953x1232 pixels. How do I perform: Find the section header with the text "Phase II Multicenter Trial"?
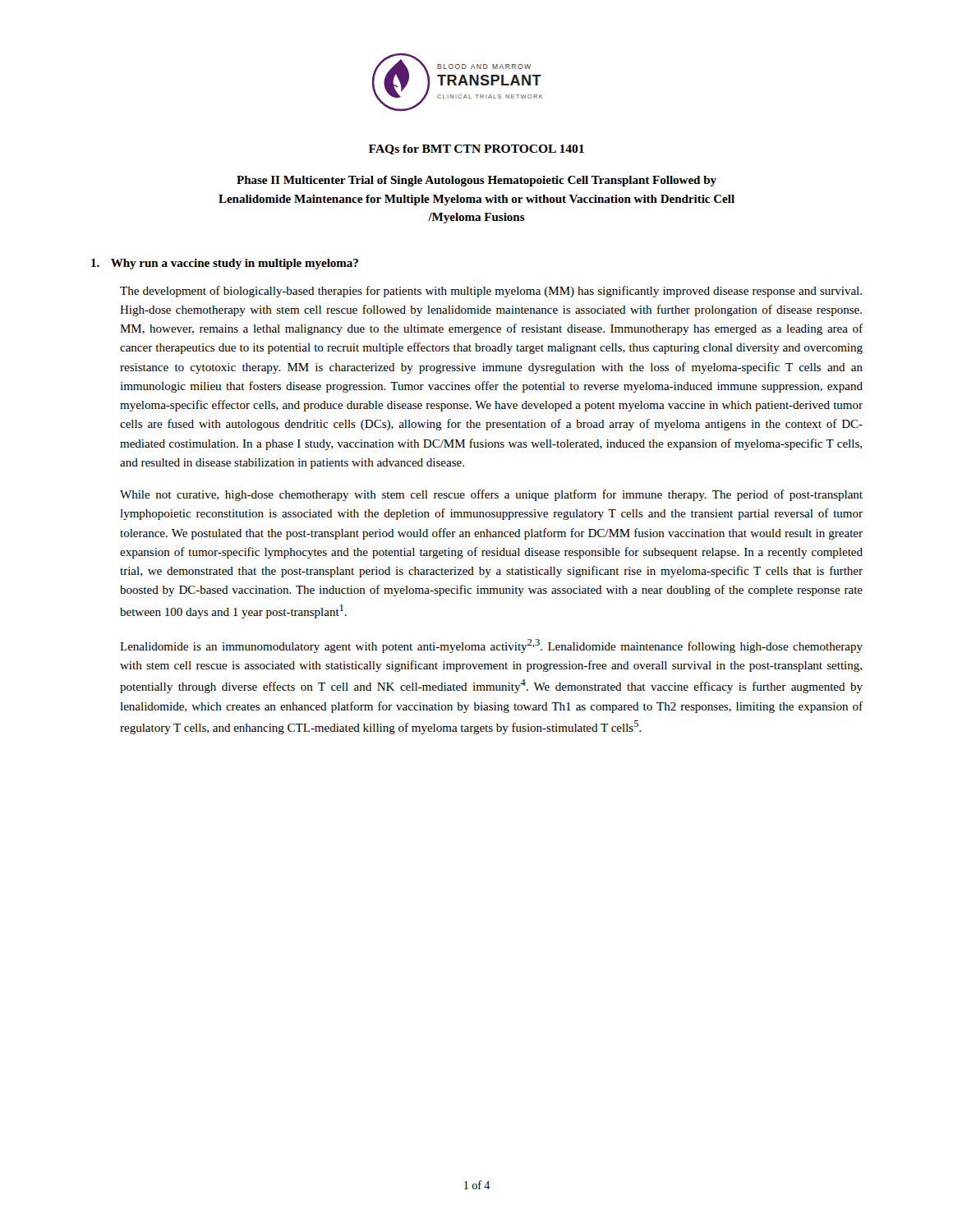(x=476, y=198)
